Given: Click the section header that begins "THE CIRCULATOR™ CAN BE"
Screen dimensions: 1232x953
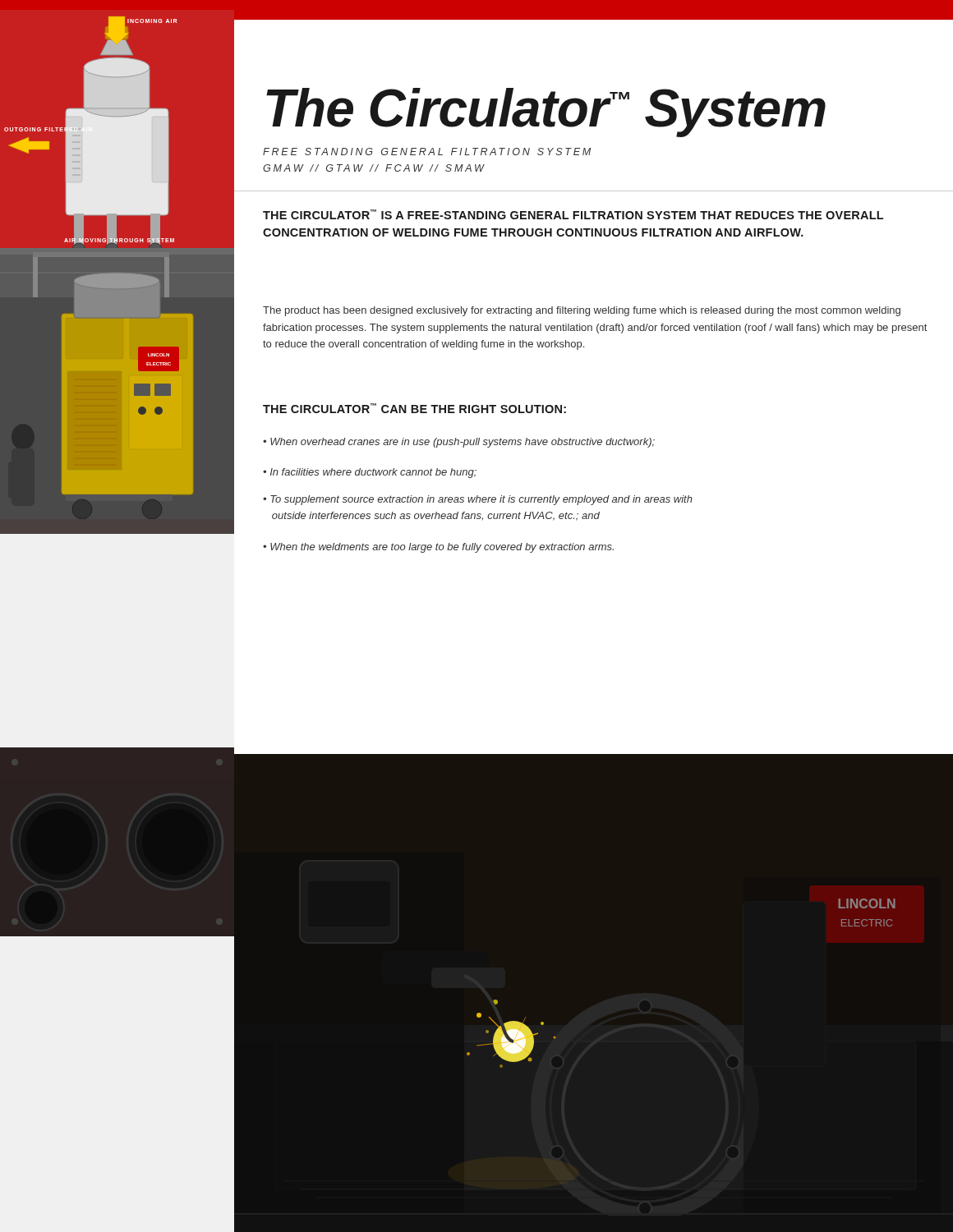Looking at the screenshot, I should [414, 408].
